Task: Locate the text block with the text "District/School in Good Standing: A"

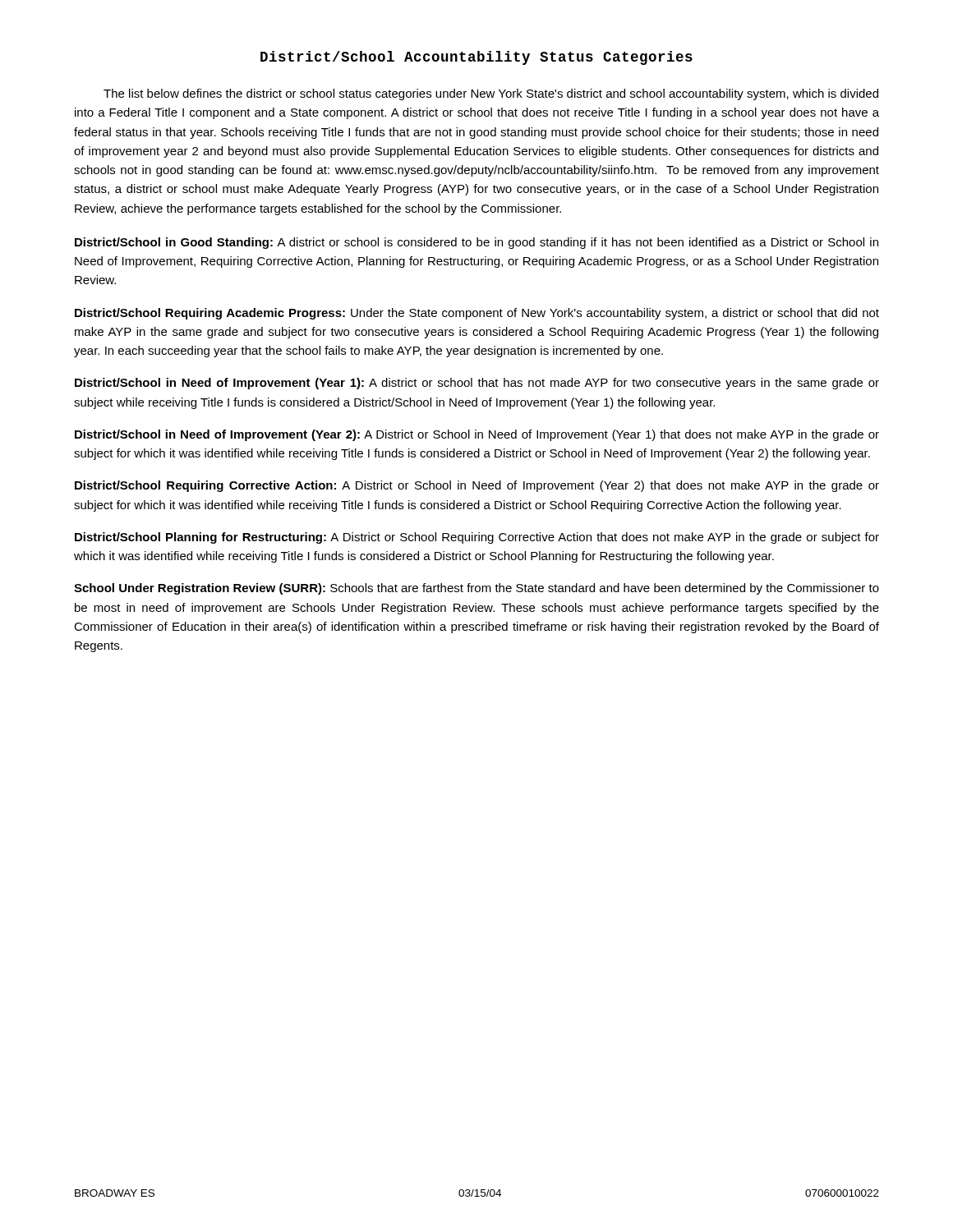Action: (476, 261)
